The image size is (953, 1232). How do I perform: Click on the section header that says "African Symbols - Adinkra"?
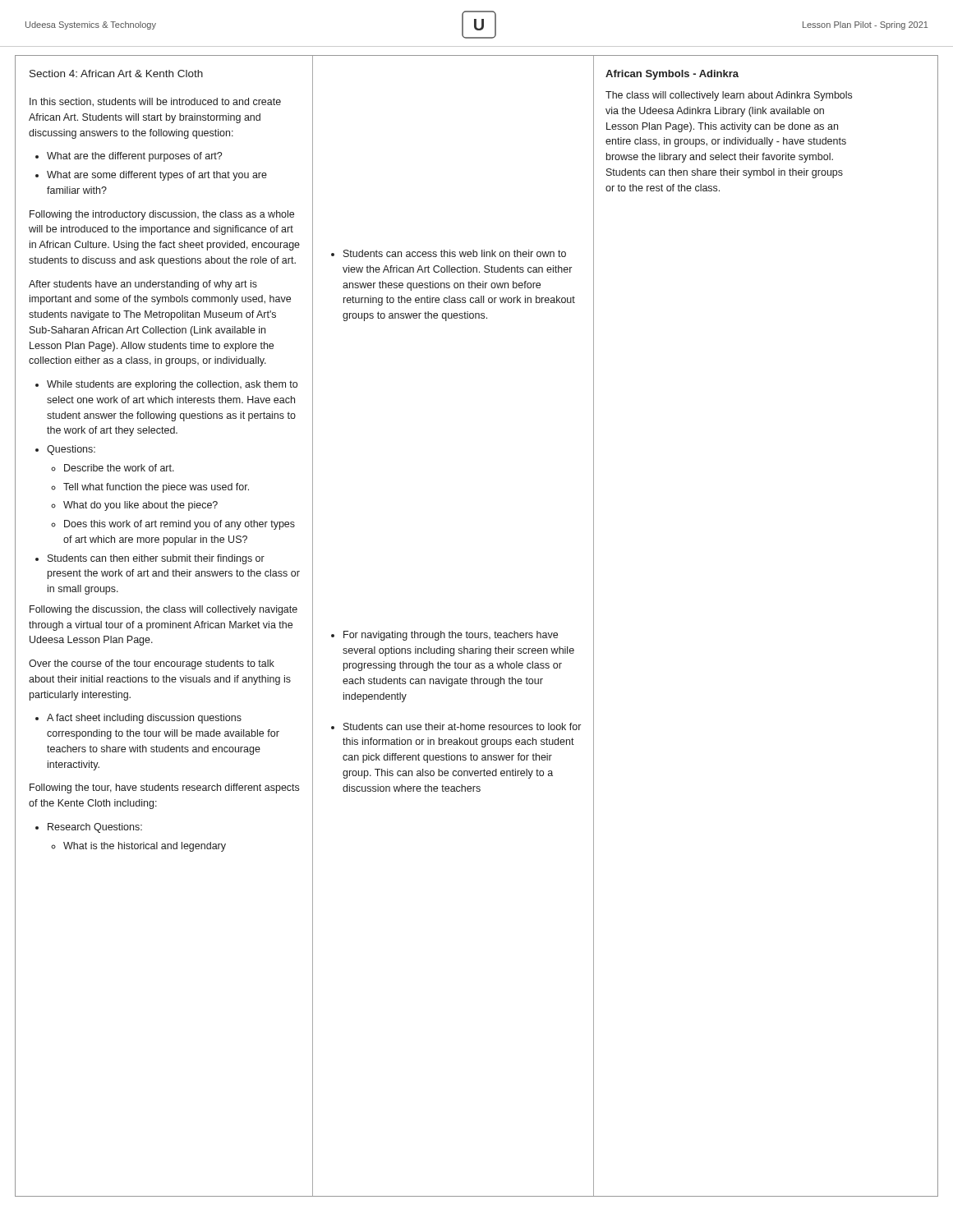point(672,74)
